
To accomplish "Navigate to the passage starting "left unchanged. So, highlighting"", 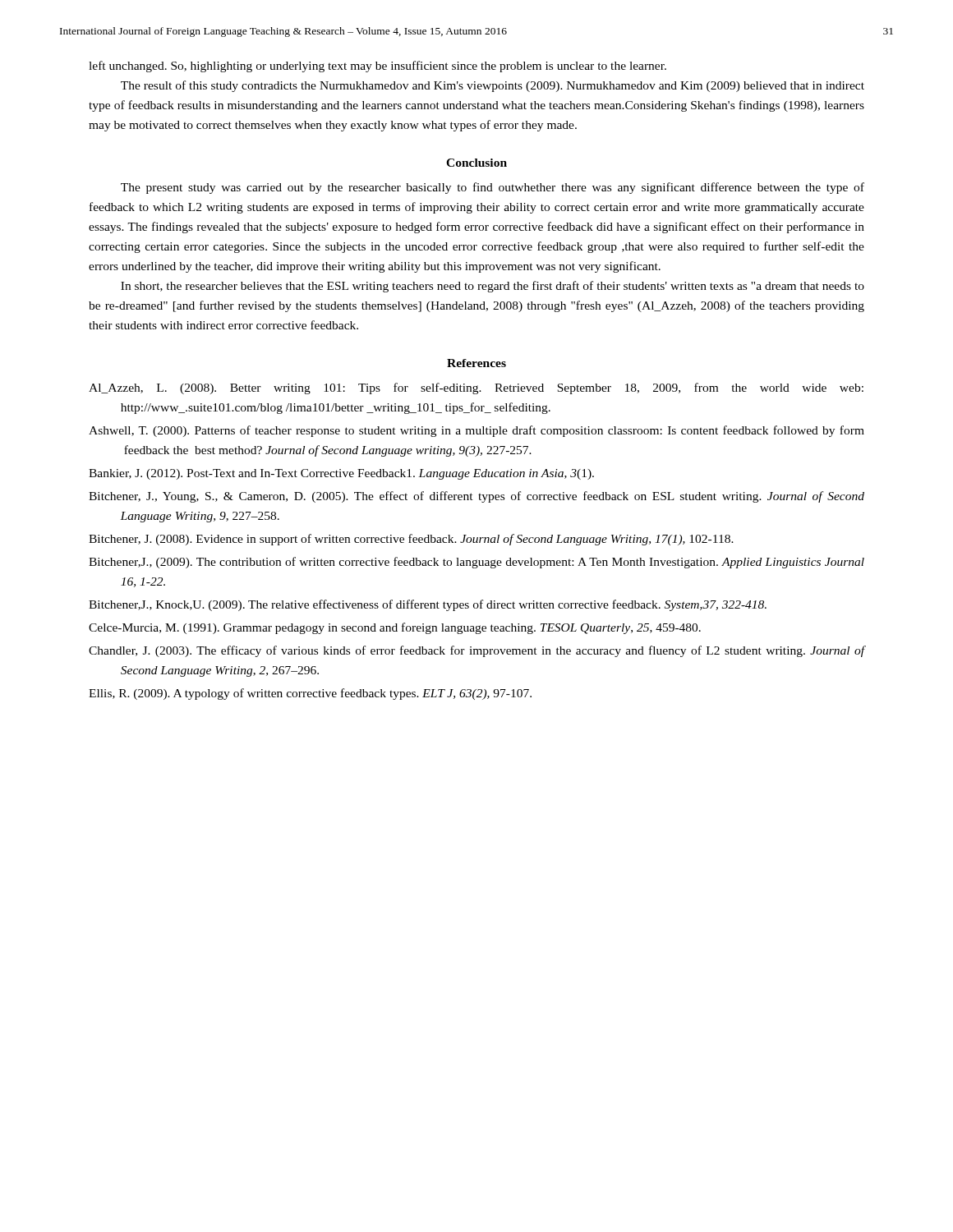I will (x=476, y=95).
